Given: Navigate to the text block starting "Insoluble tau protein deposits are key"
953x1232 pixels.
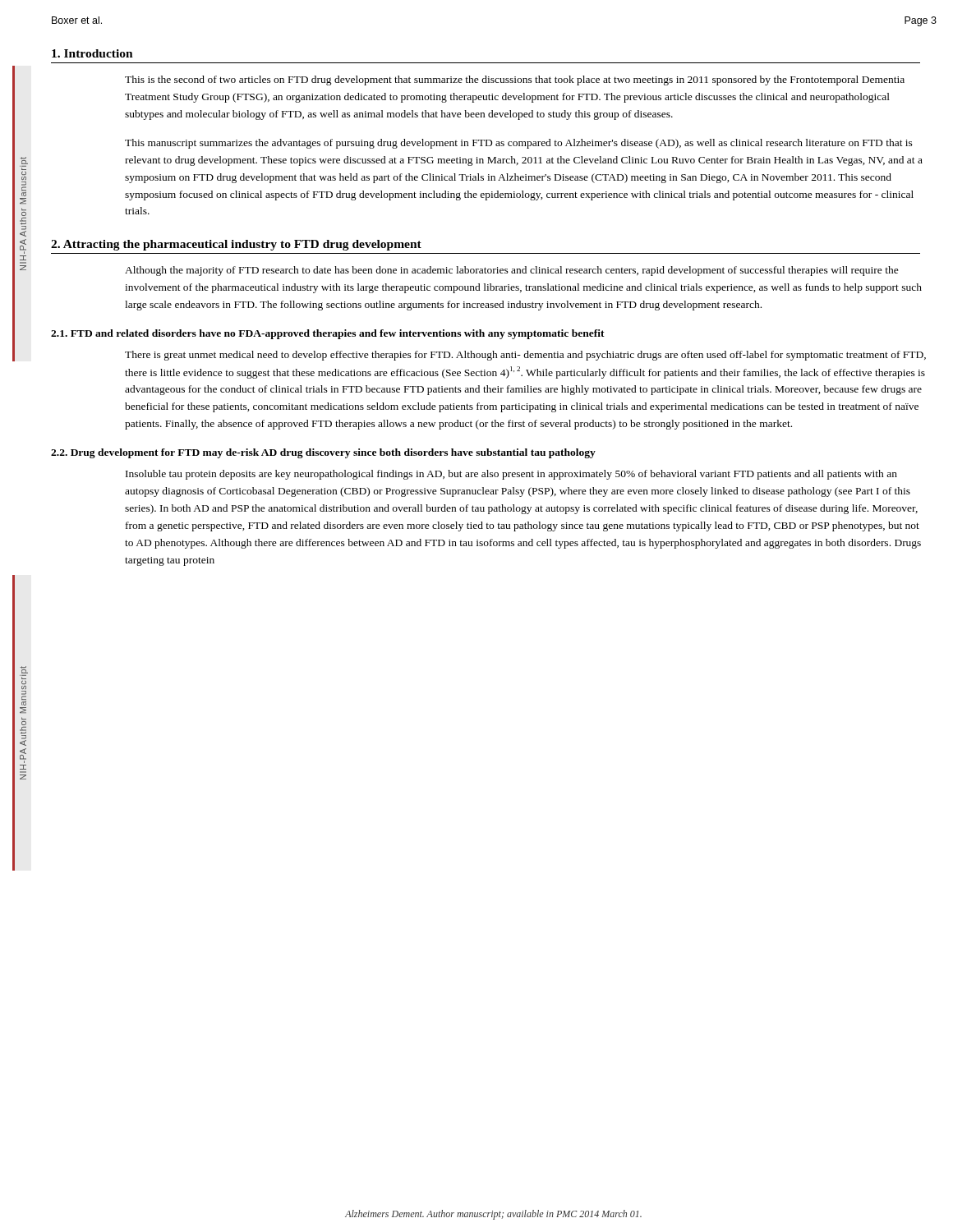Looking at the screenshot, I should tap(523, 517).
